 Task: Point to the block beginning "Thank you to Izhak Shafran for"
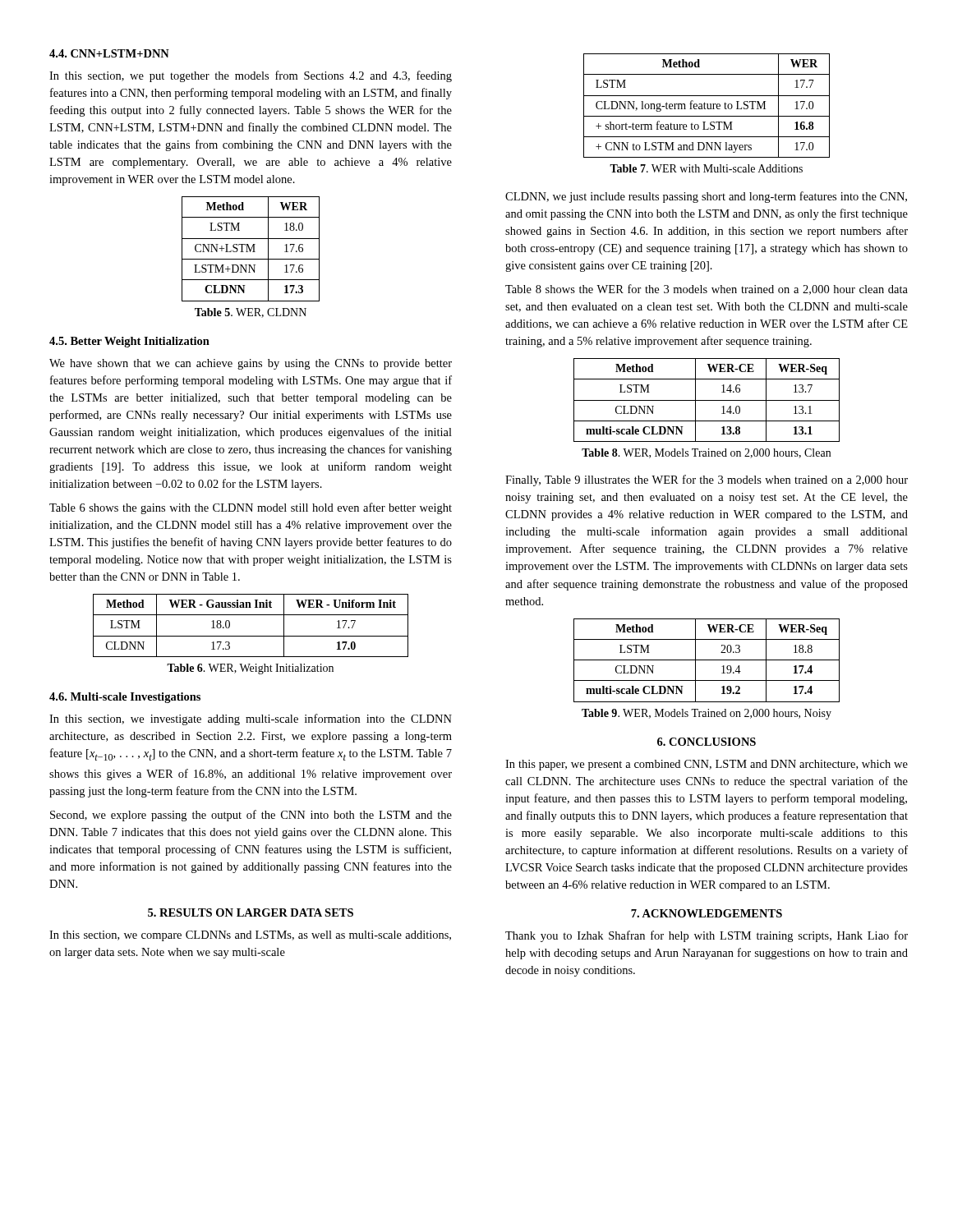click(x=707, y=953)
